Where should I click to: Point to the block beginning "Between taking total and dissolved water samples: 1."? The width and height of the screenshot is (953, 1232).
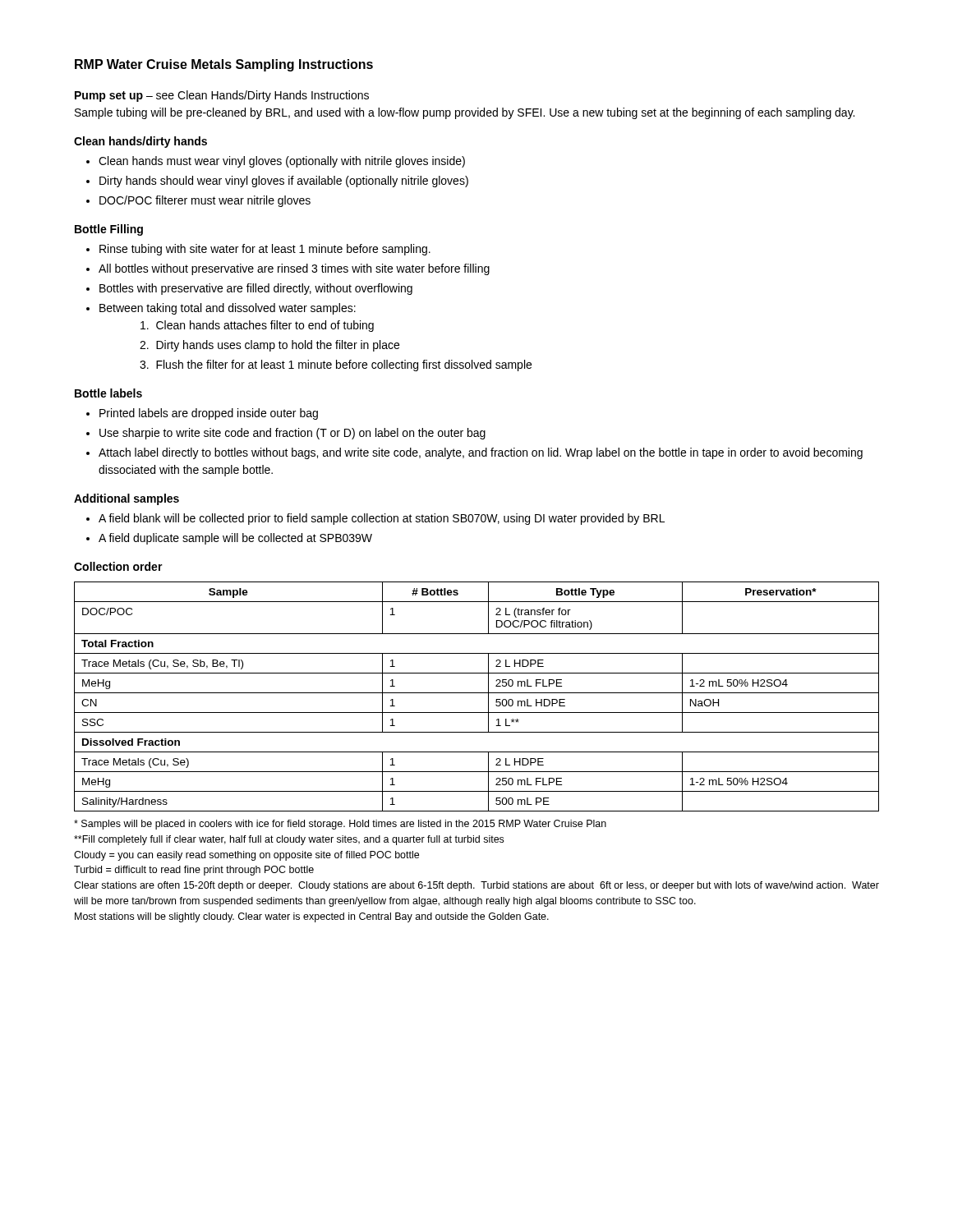coord(228,309)
